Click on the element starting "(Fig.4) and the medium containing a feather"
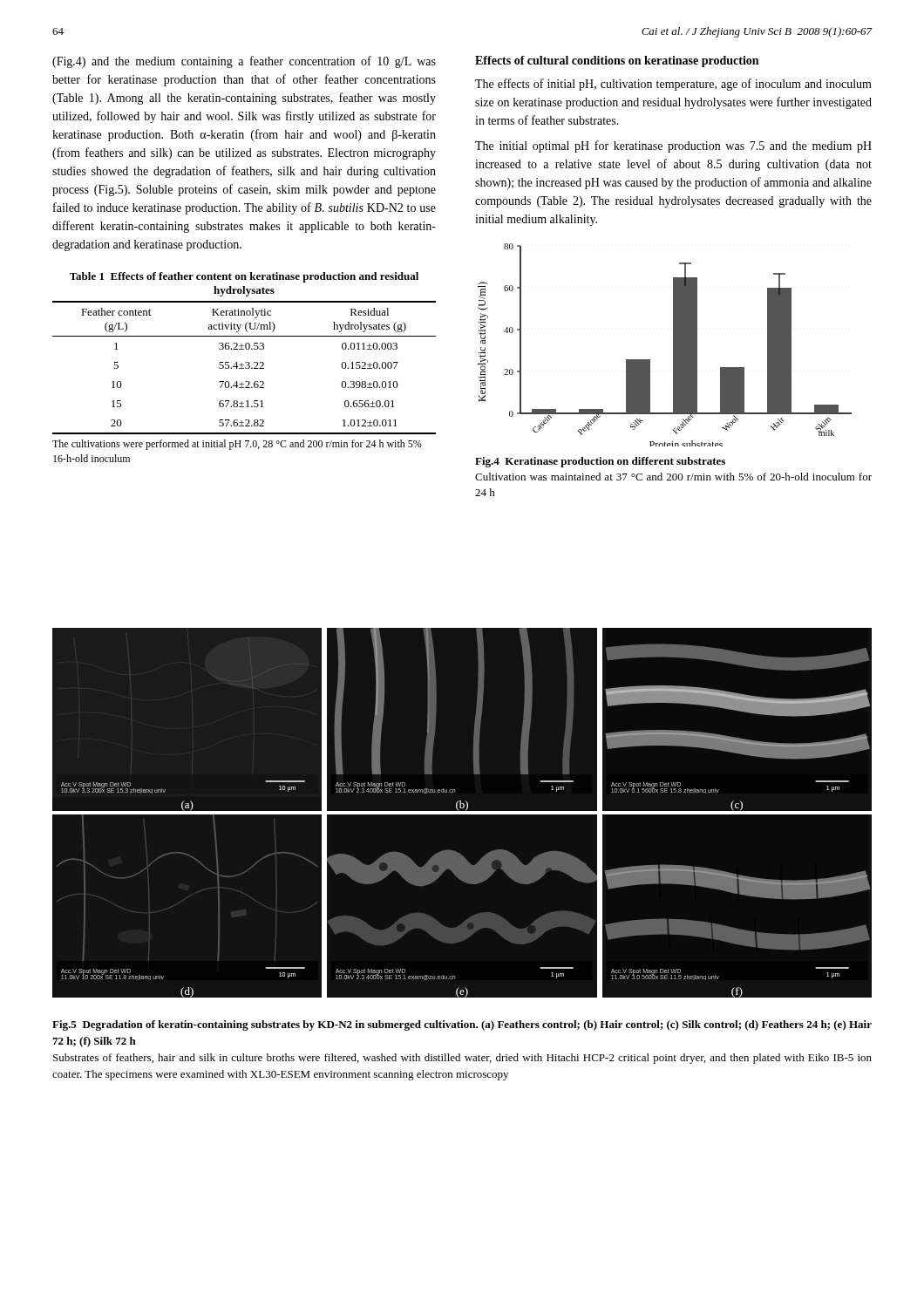Image resolution: width=924 pixels, height=1308 pixels. pyautogui.click(x=244, y=153)
